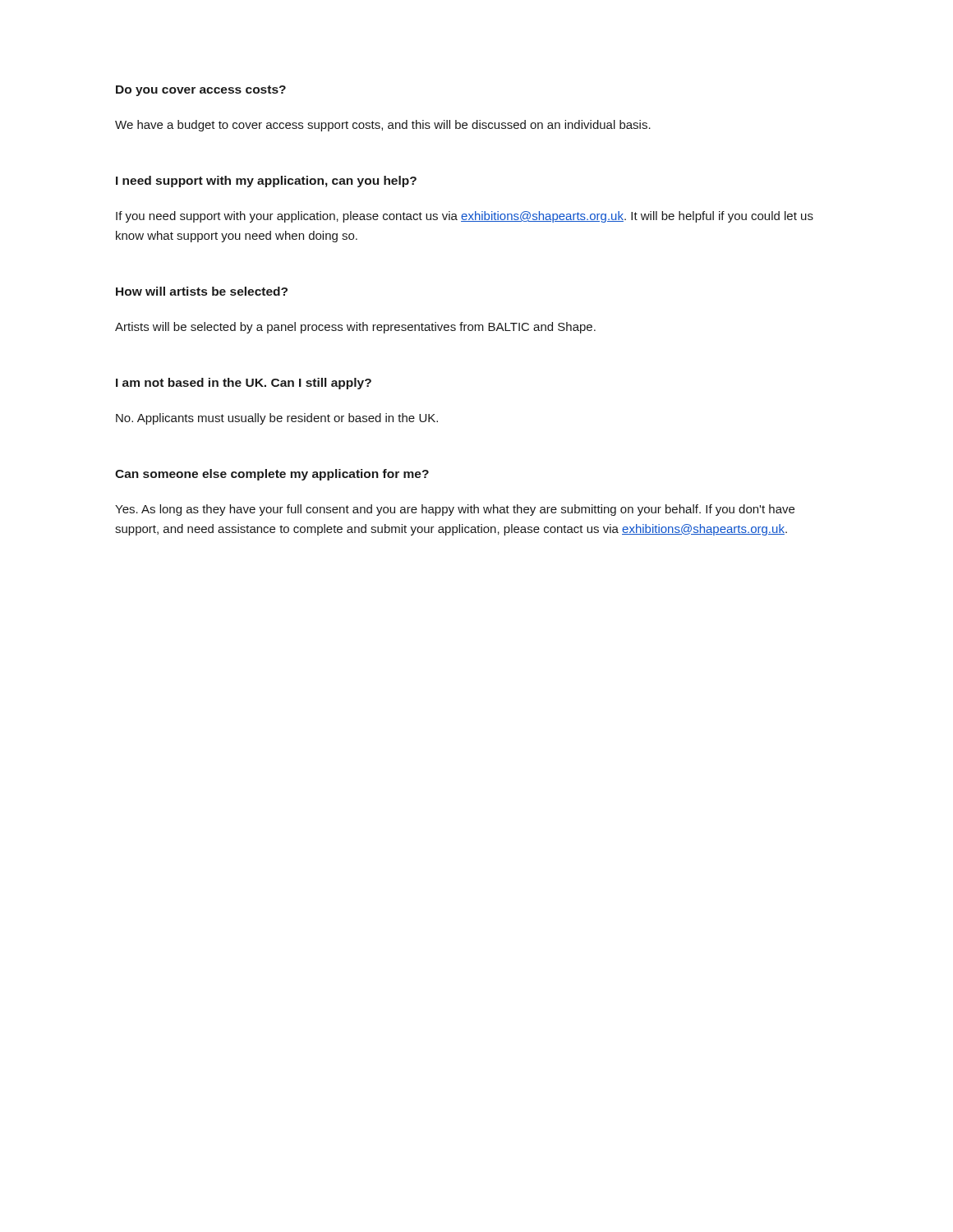Select the block starting "We have a"
Screen dimensions: 1232x953
pos(383,124)
